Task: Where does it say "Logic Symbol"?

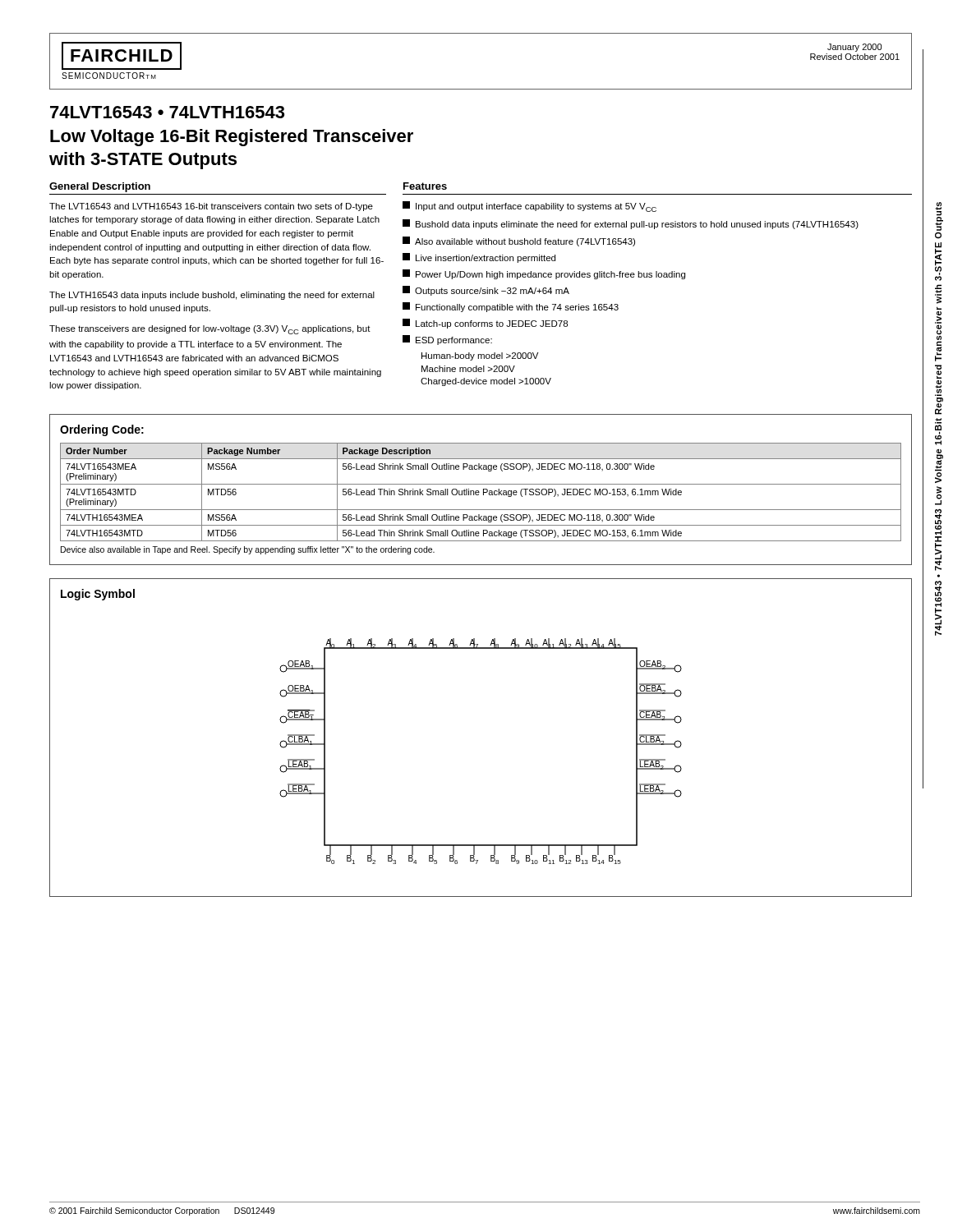Action: pos(98,594)
